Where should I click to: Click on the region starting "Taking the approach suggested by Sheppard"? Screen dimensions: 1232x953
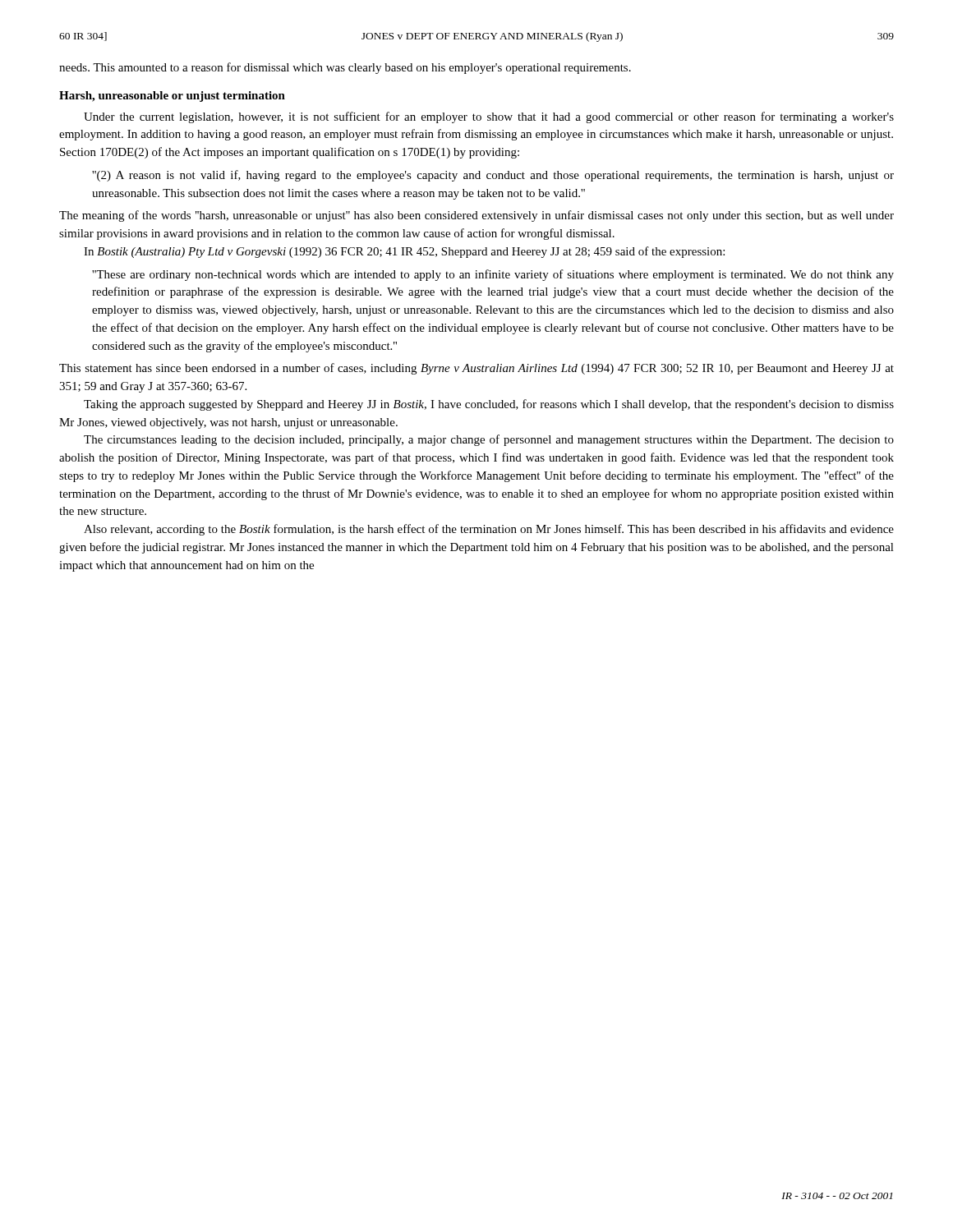point(476,414)
